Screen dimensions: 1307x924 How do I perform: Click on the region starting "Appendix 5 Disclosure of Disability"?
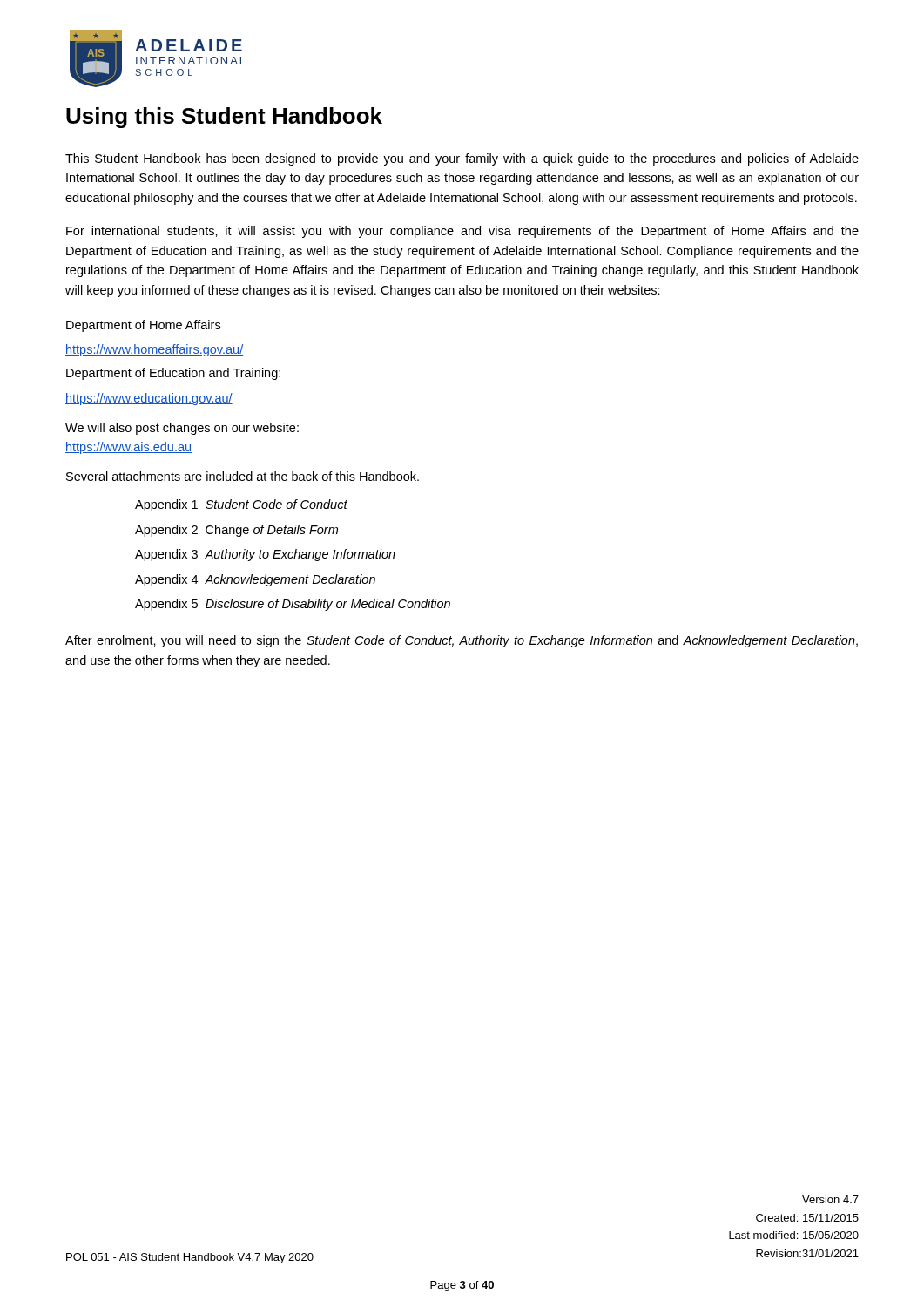click(x=293, y=604)
